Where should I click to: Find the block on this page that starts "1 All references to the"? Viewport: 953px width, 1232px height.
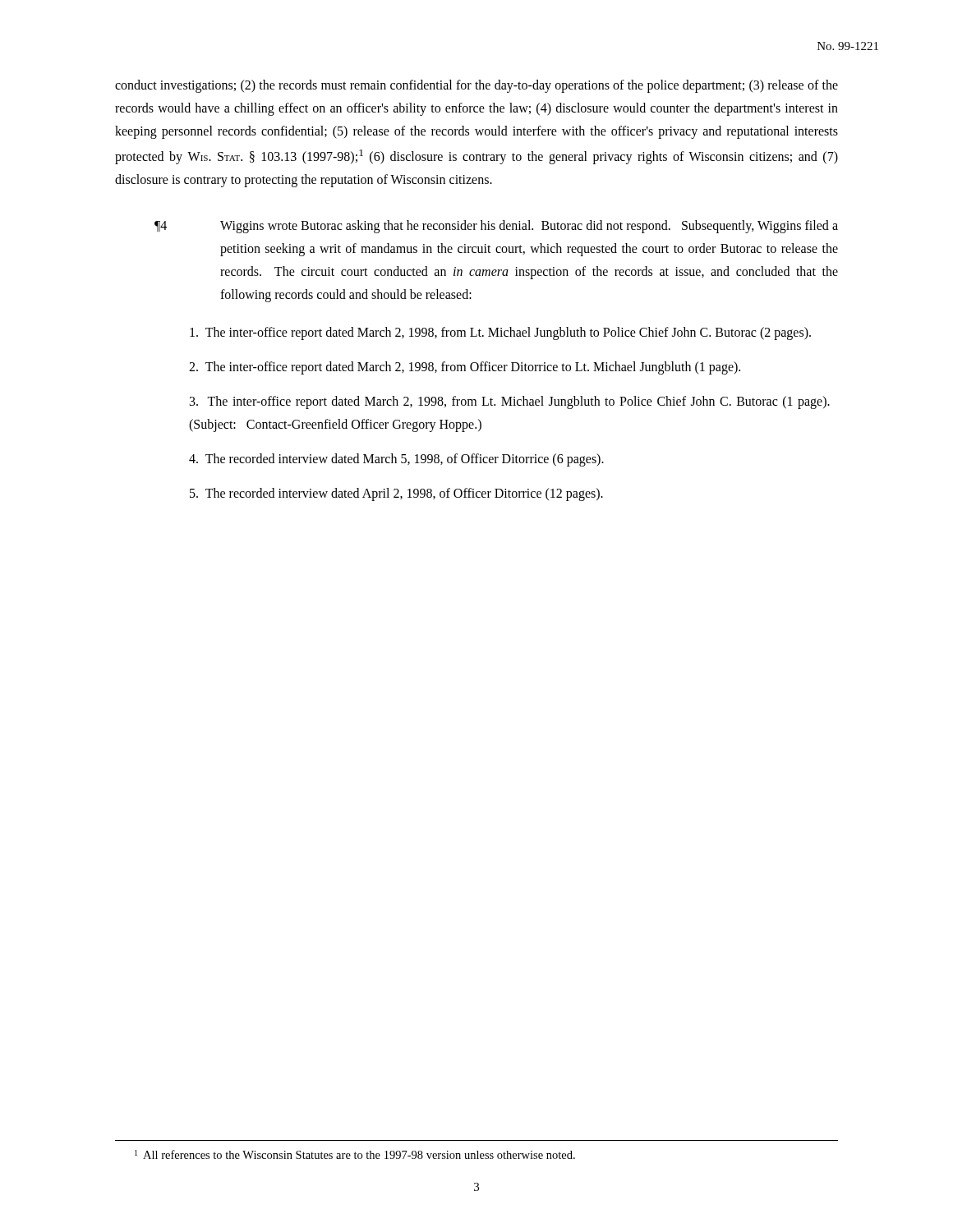point(476,1156)
